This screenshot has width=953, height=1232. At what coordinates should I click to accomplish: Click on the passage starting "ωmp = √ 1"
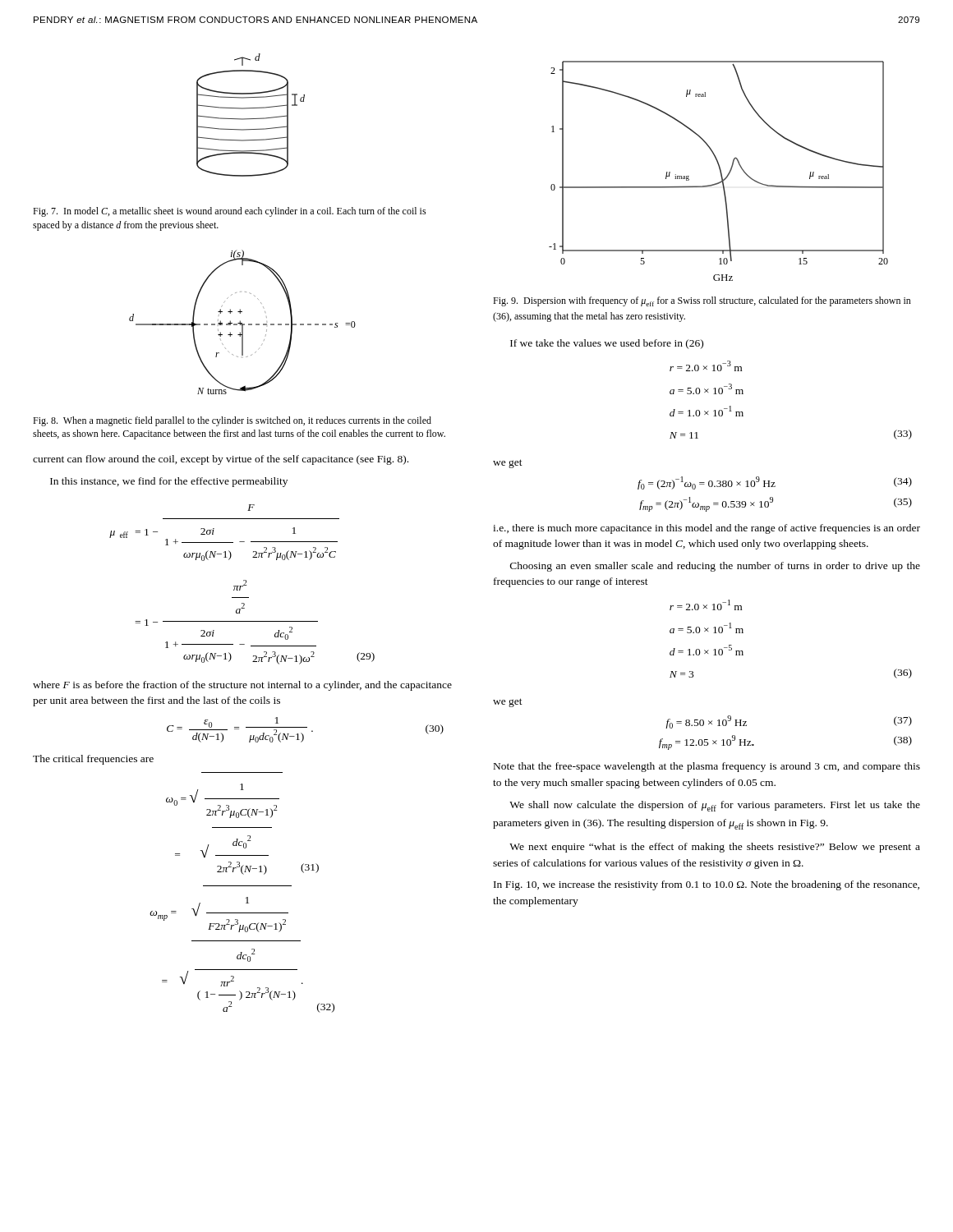click(242, 954)
